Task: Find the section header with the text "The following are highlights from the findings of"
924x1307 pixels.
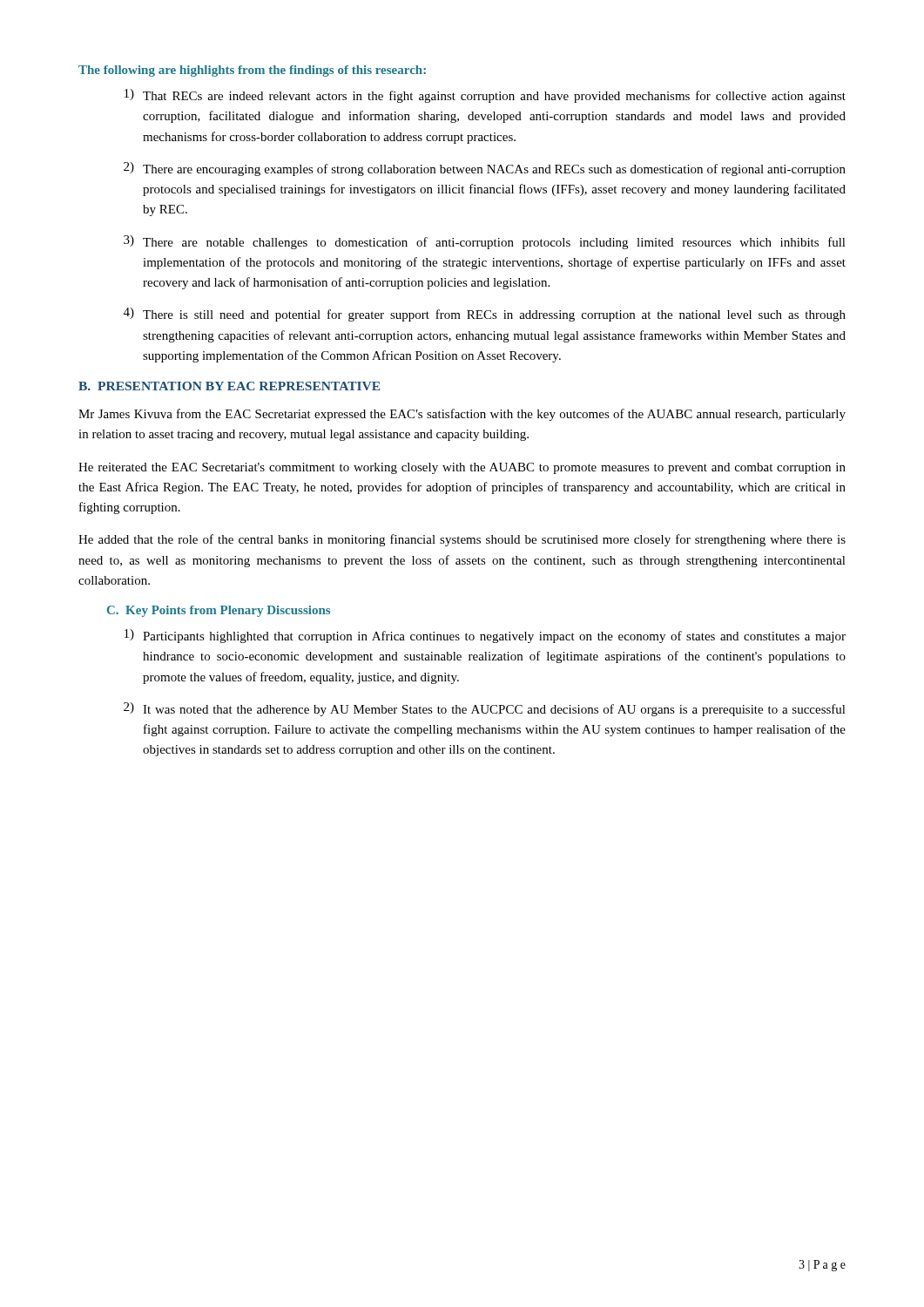Action: (x=253, y=70)
